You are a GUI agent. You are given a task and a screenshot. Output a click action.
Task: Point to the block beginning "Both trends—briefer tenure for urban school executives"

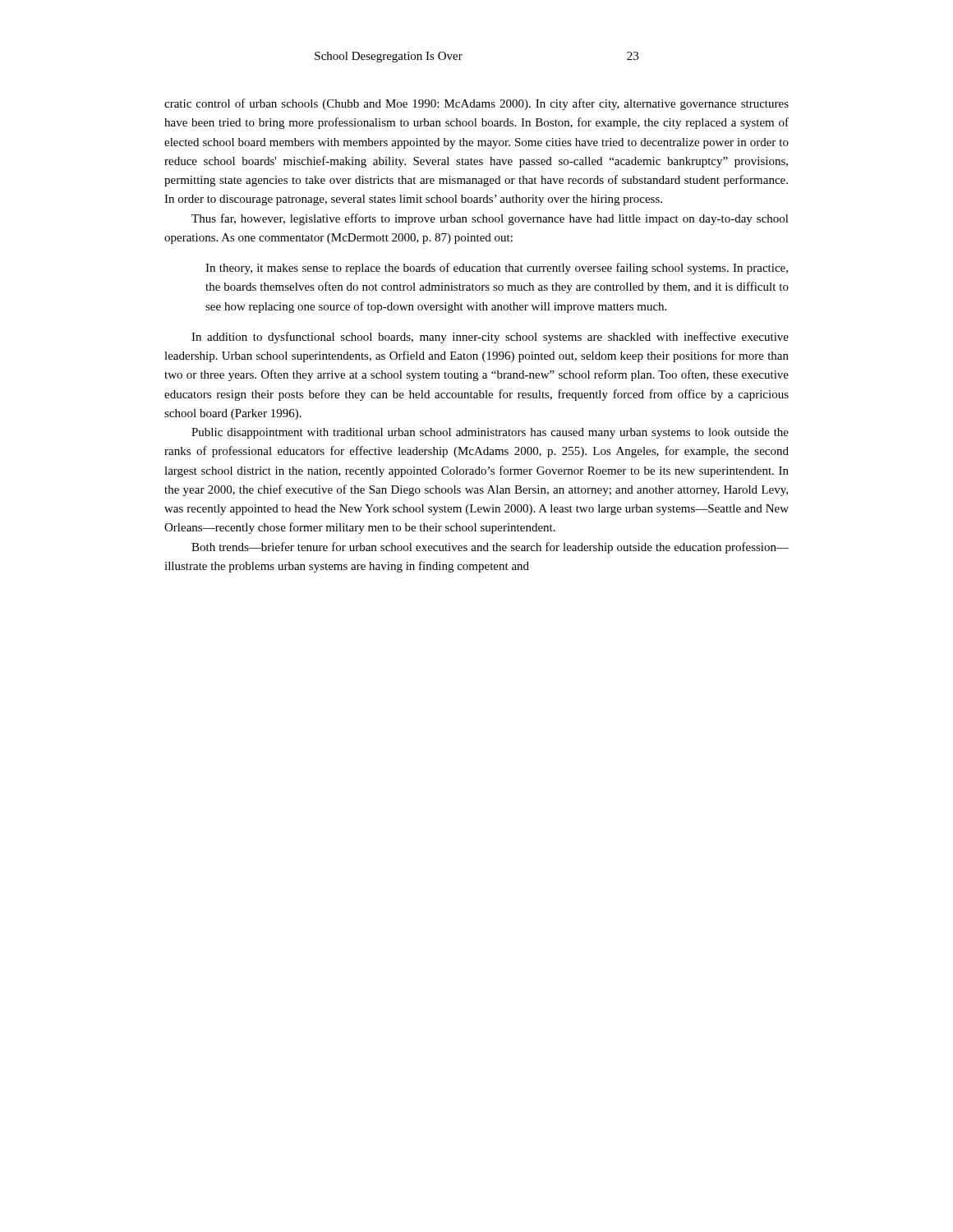pyautogui.click(x=476, y=557)
